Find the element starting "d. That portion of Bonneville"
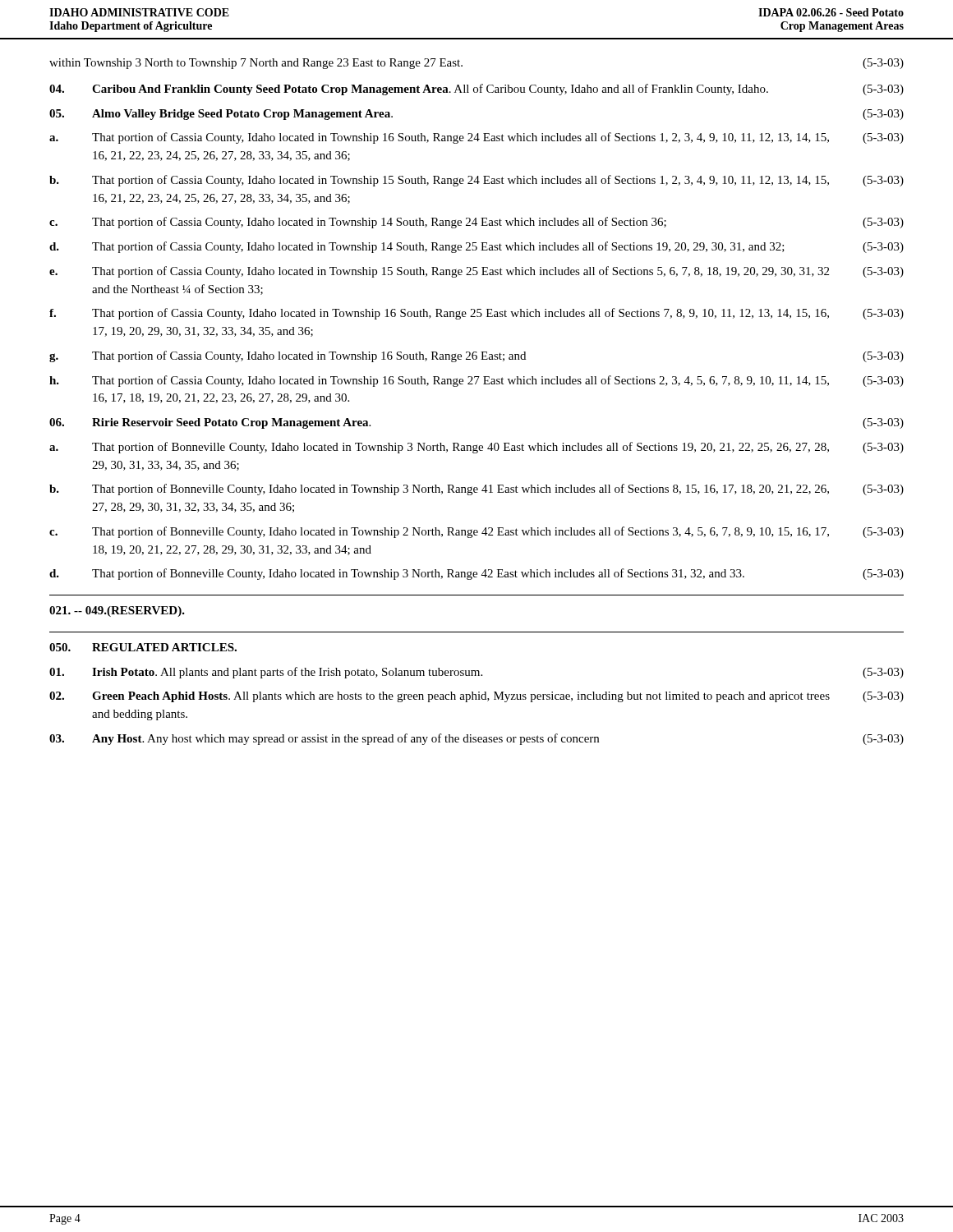 pyautogui.click(x=476, y=574)
